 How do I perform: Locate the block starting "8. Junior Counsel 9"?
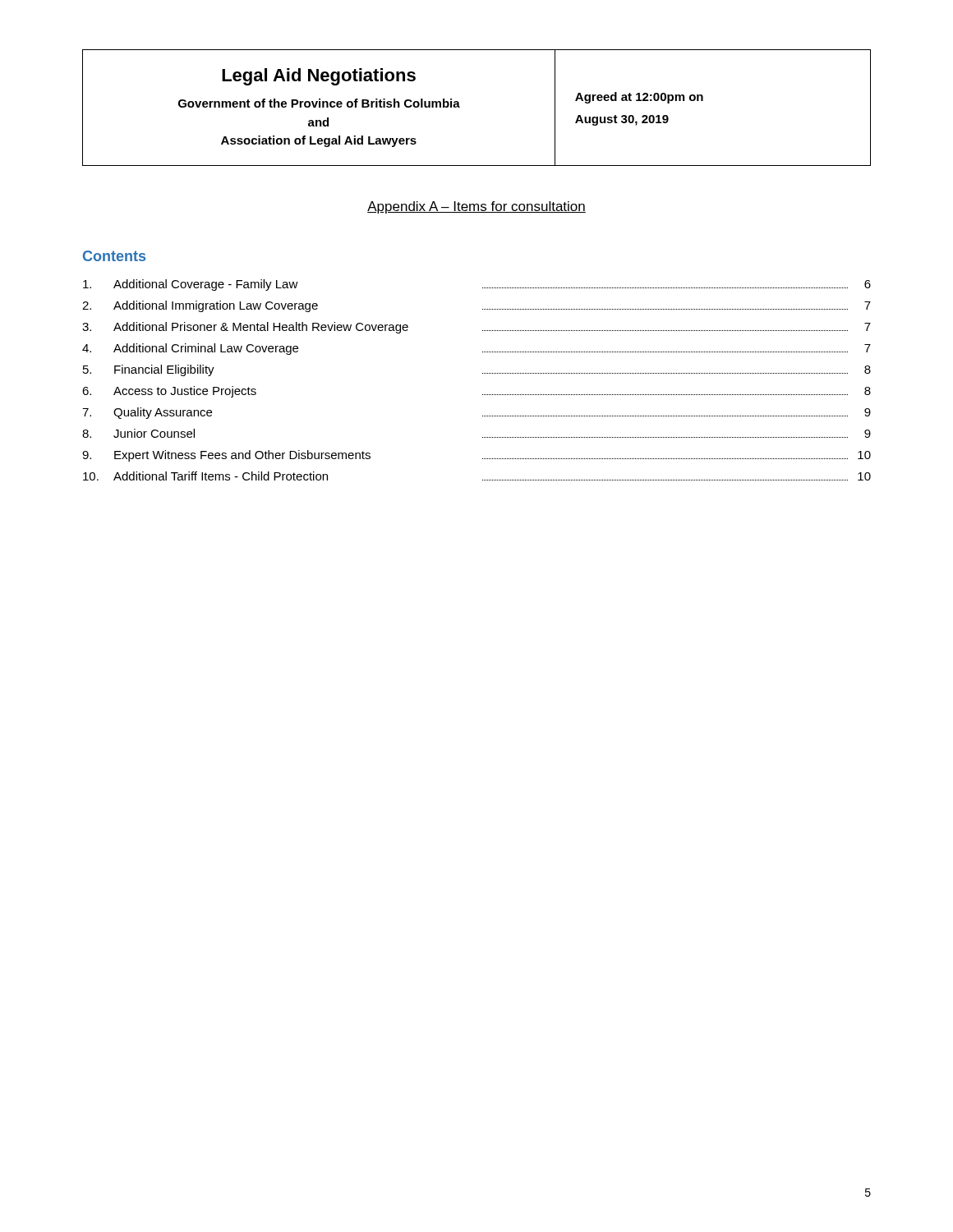[x=476, y=433]
